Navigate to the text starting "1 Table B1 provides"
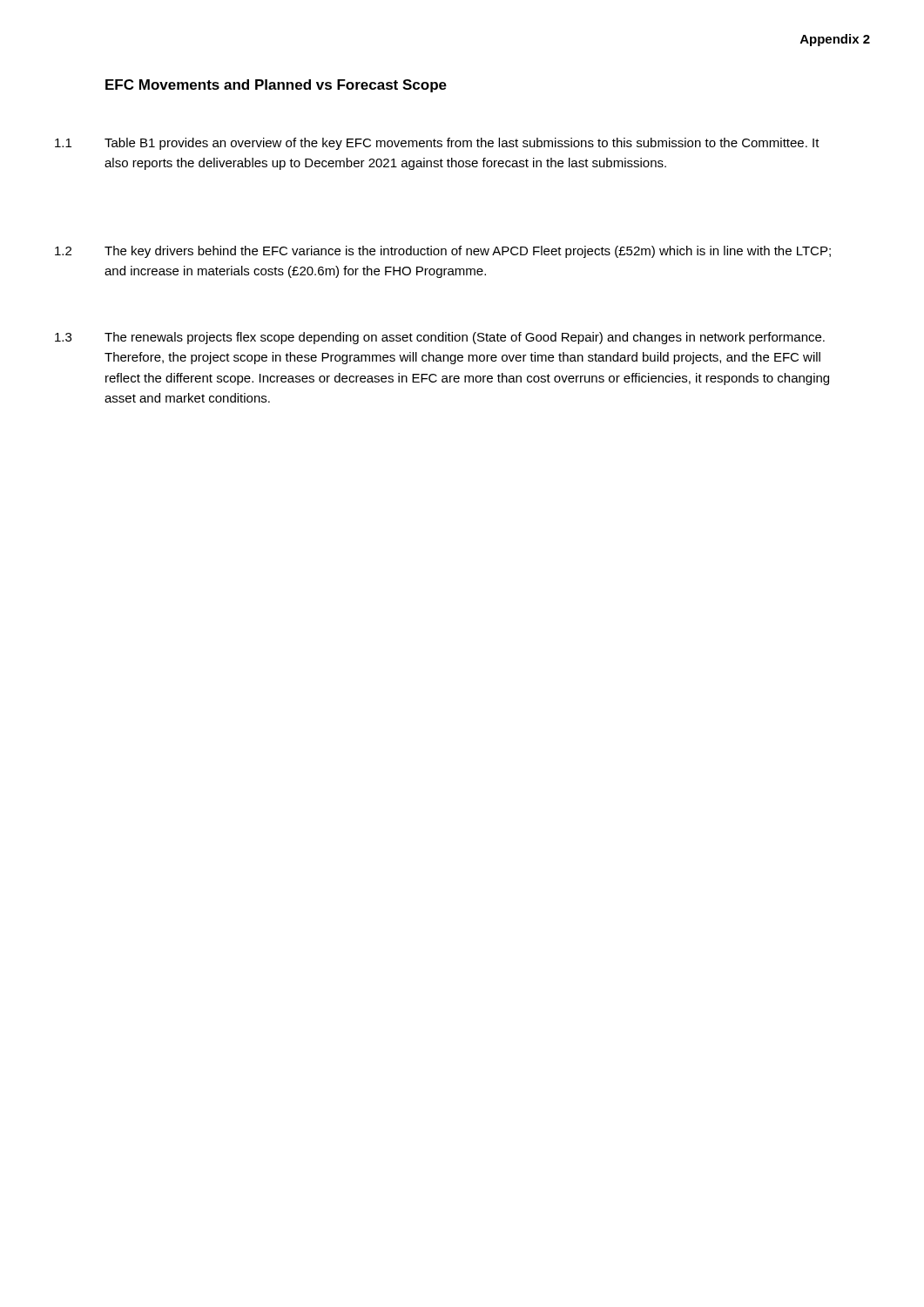The height and width of the screenshot is (1307, 924). coord(445,153)
